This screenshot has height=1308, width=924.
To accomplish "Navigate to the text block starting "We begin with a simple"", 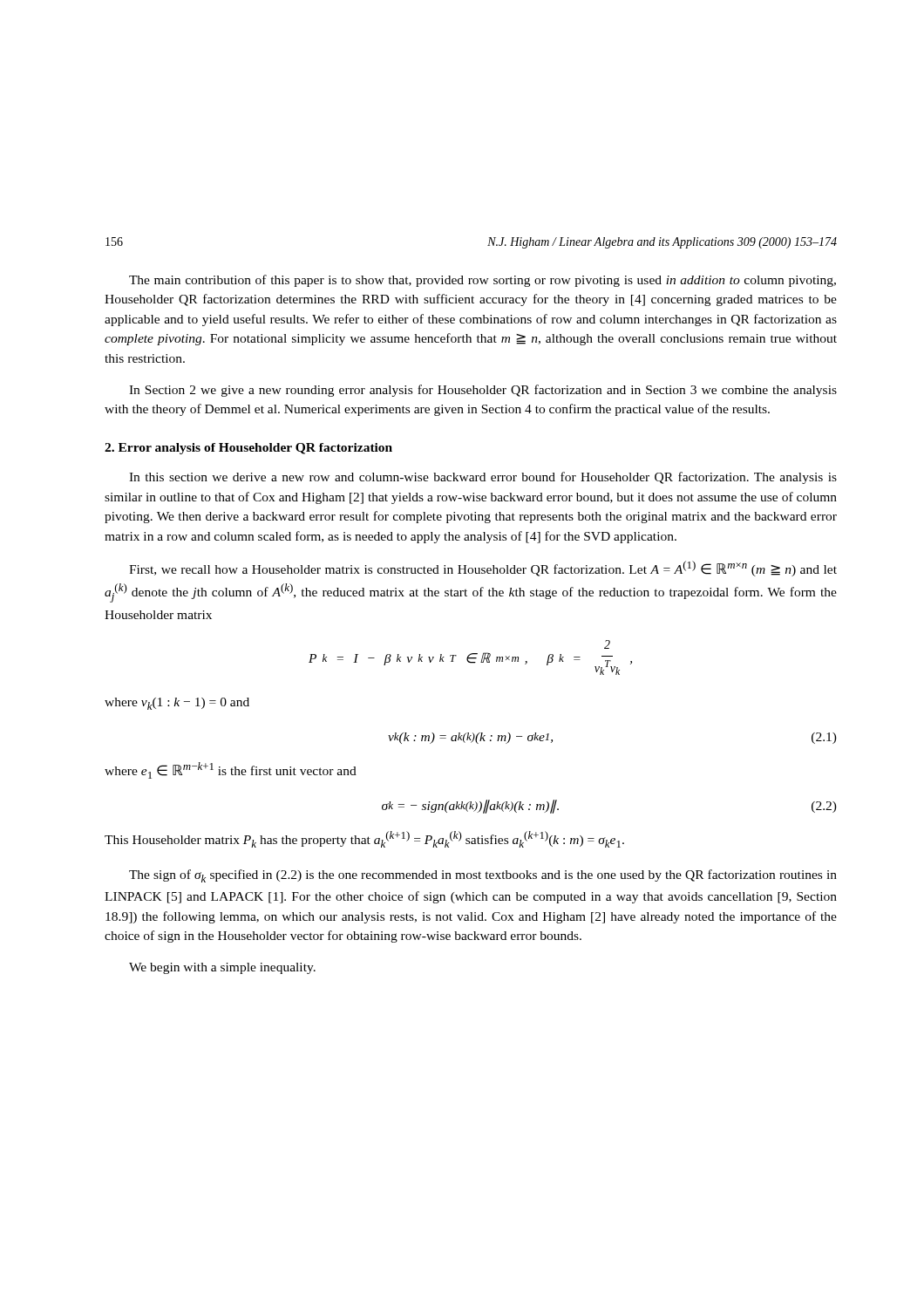I will coord(222,968).
